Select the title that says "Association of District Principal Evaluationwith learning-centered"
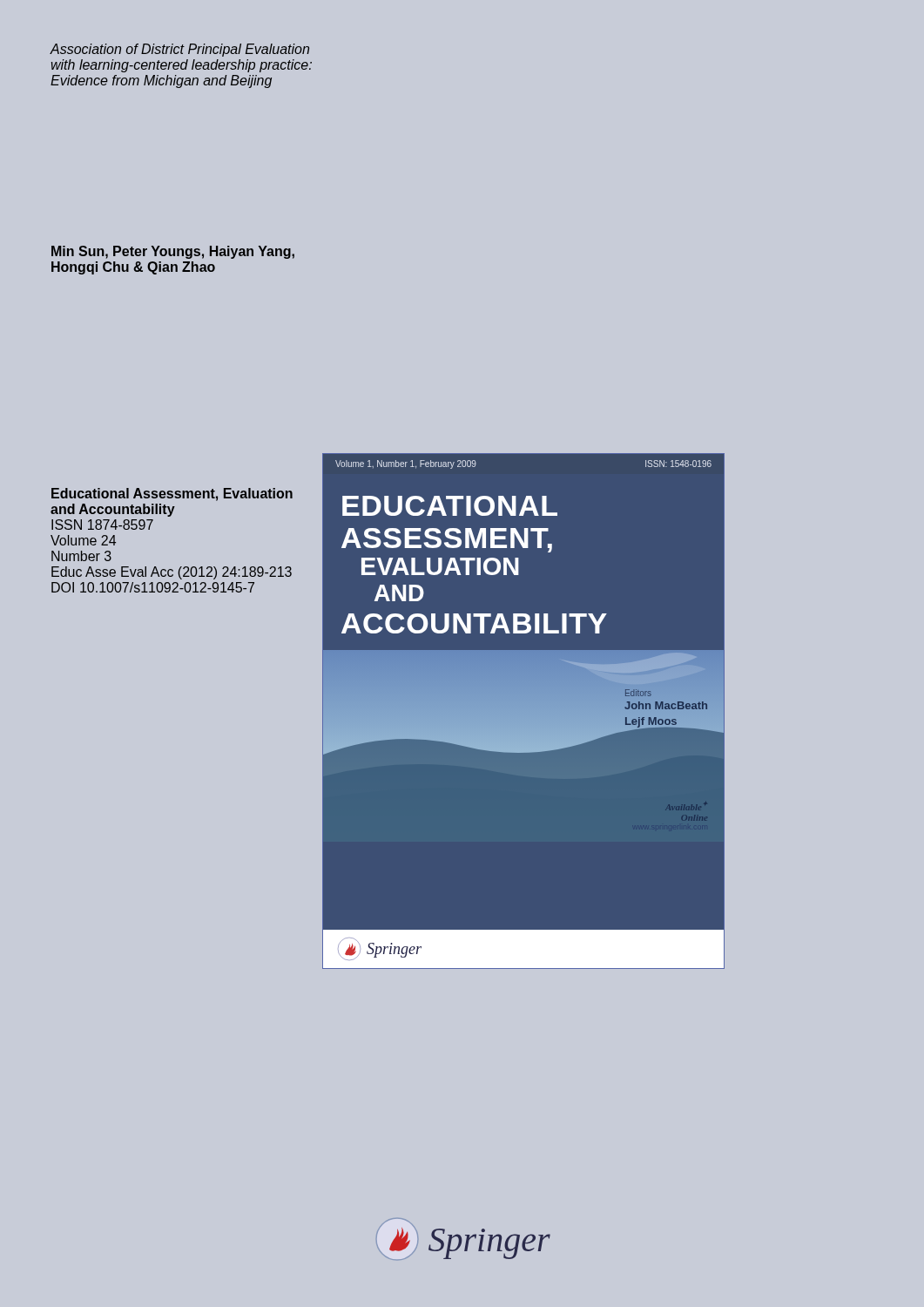924x1307 pixels. [181, 65]
